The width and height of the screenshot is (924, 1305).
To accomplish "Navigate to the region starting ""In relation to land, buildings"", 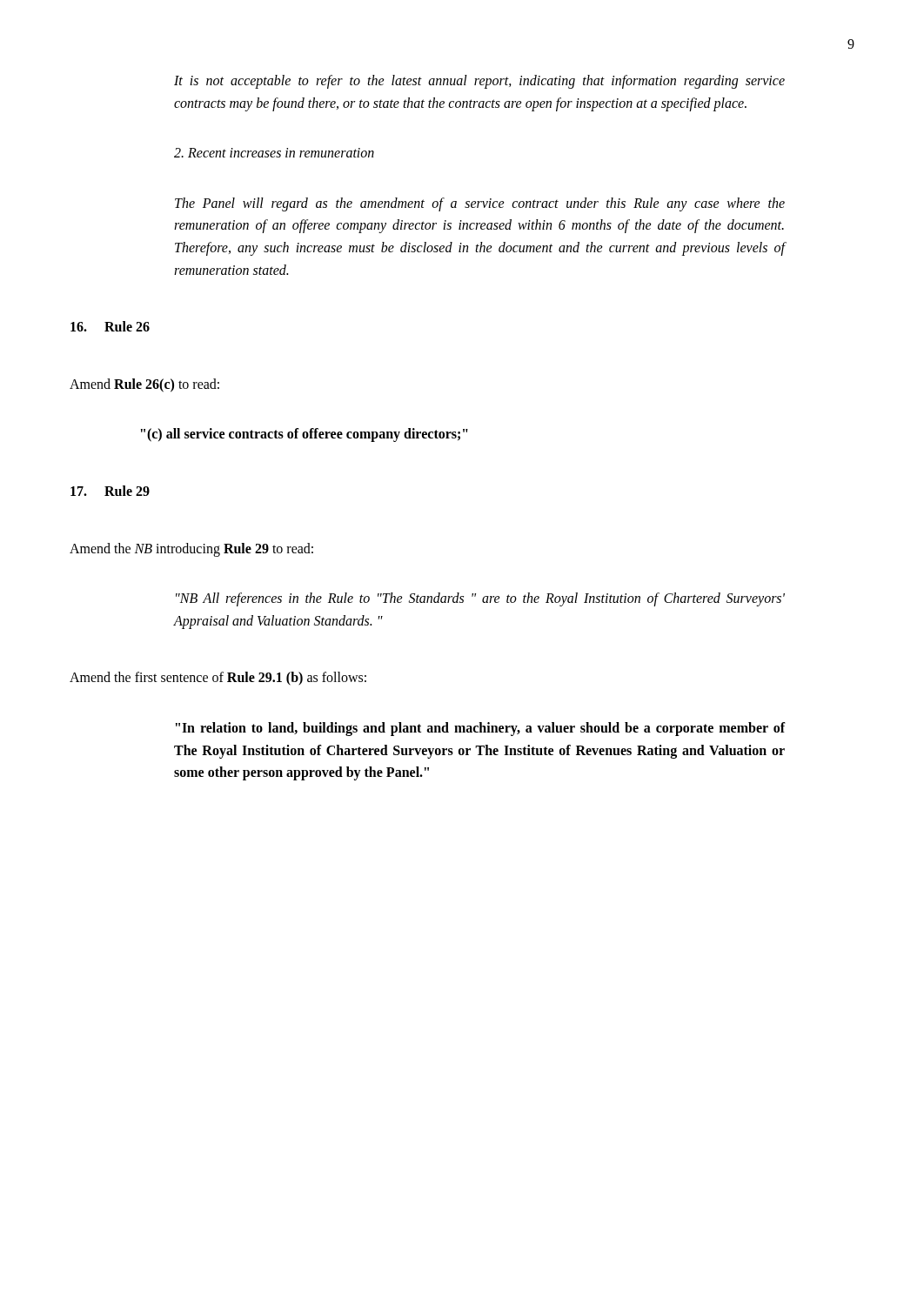I will click(479, 750).
